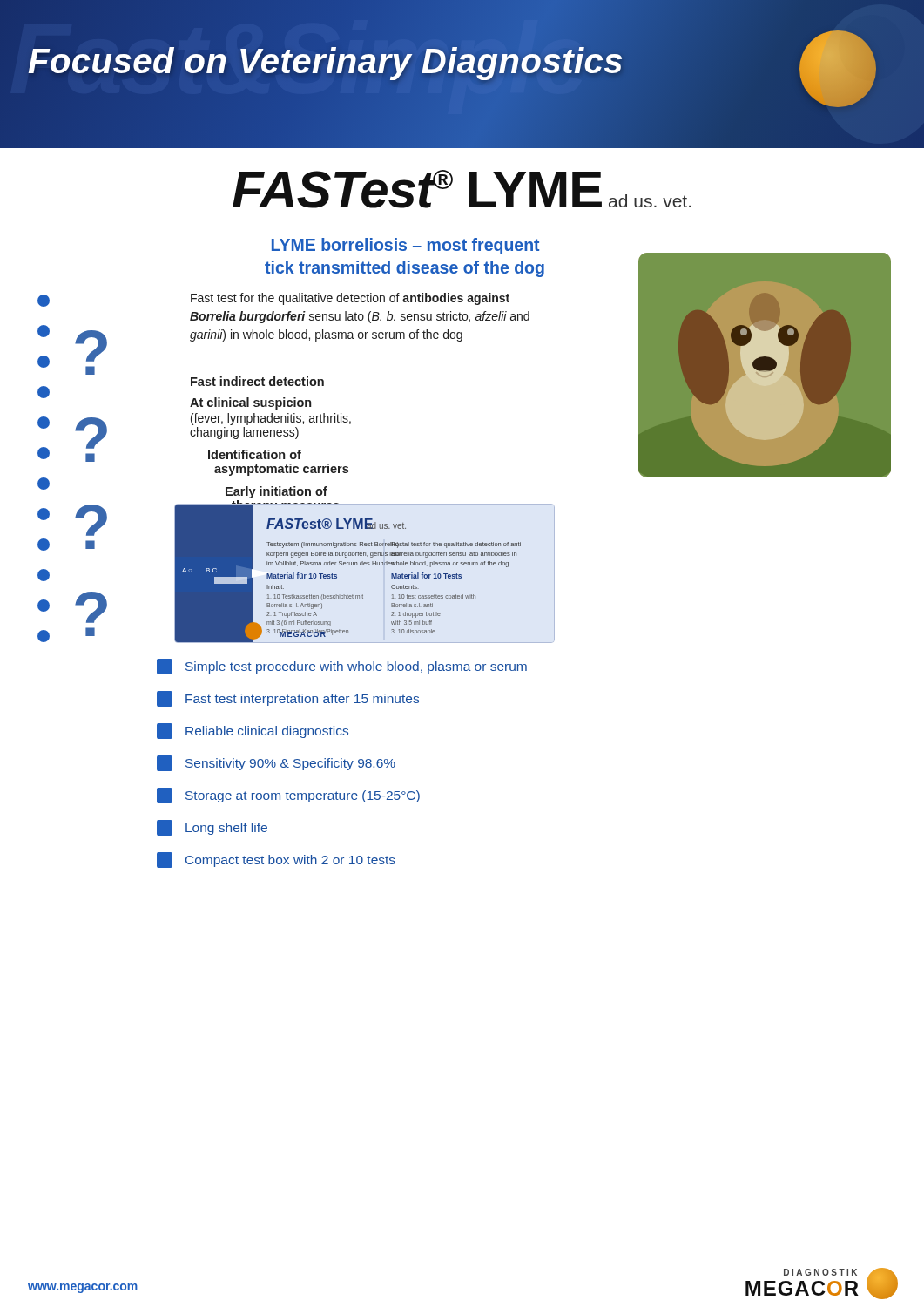Select a section header

point(405,256)
